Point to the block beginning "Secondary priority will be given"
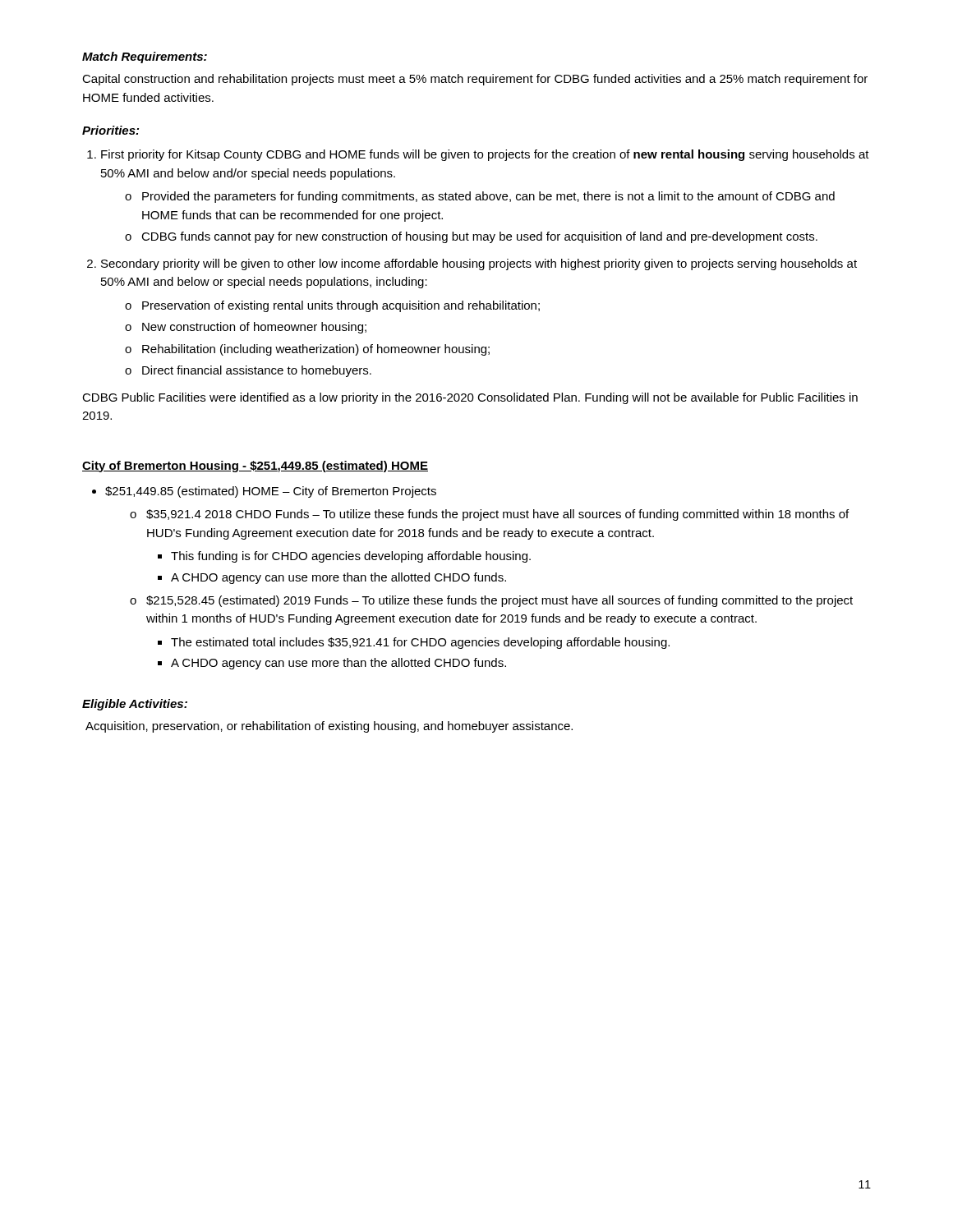Viewport: 953px width, 1232px height. [x=486, y=318]
